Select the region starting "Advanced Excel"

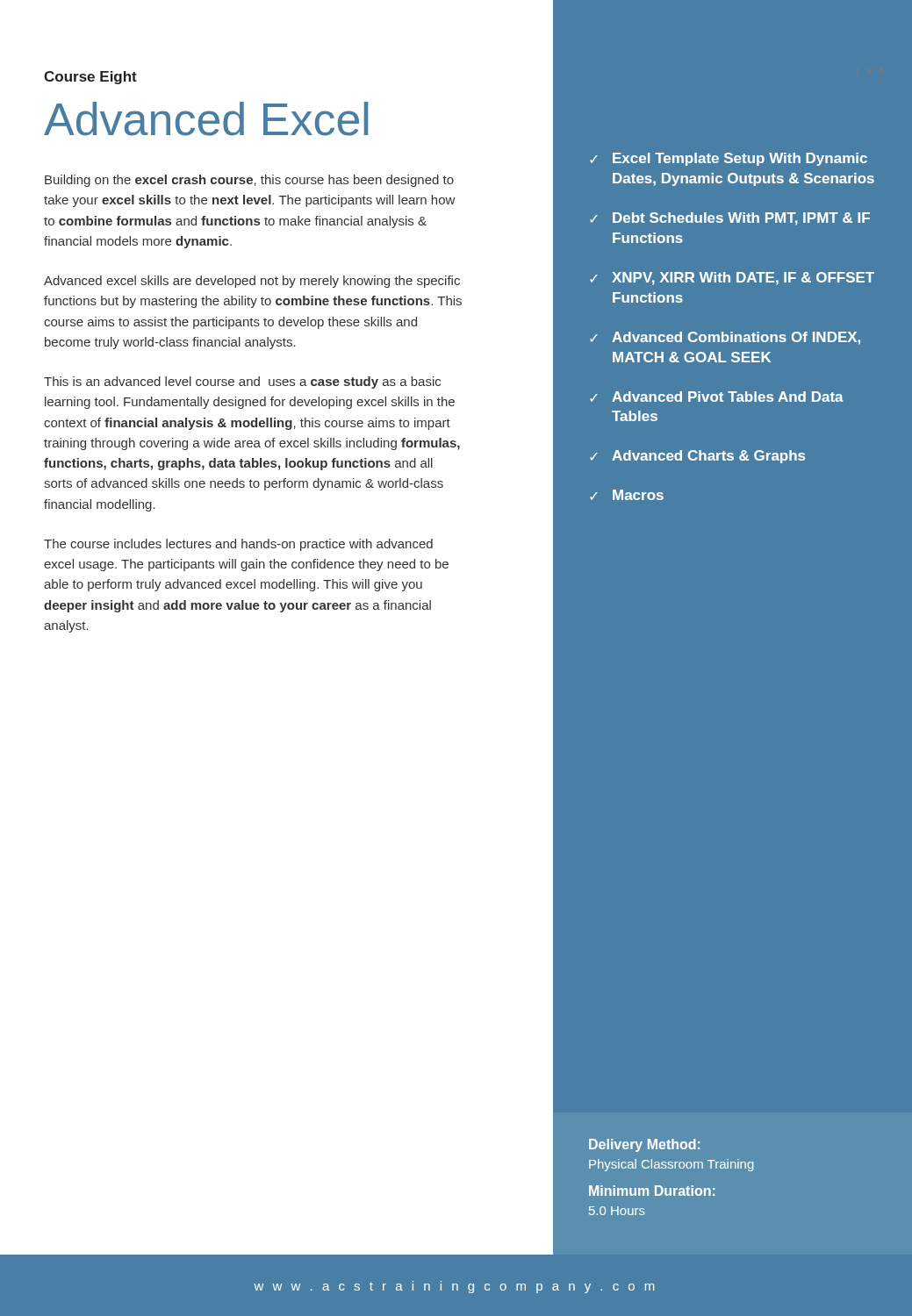pyautogui.click(x=208, y=120)
